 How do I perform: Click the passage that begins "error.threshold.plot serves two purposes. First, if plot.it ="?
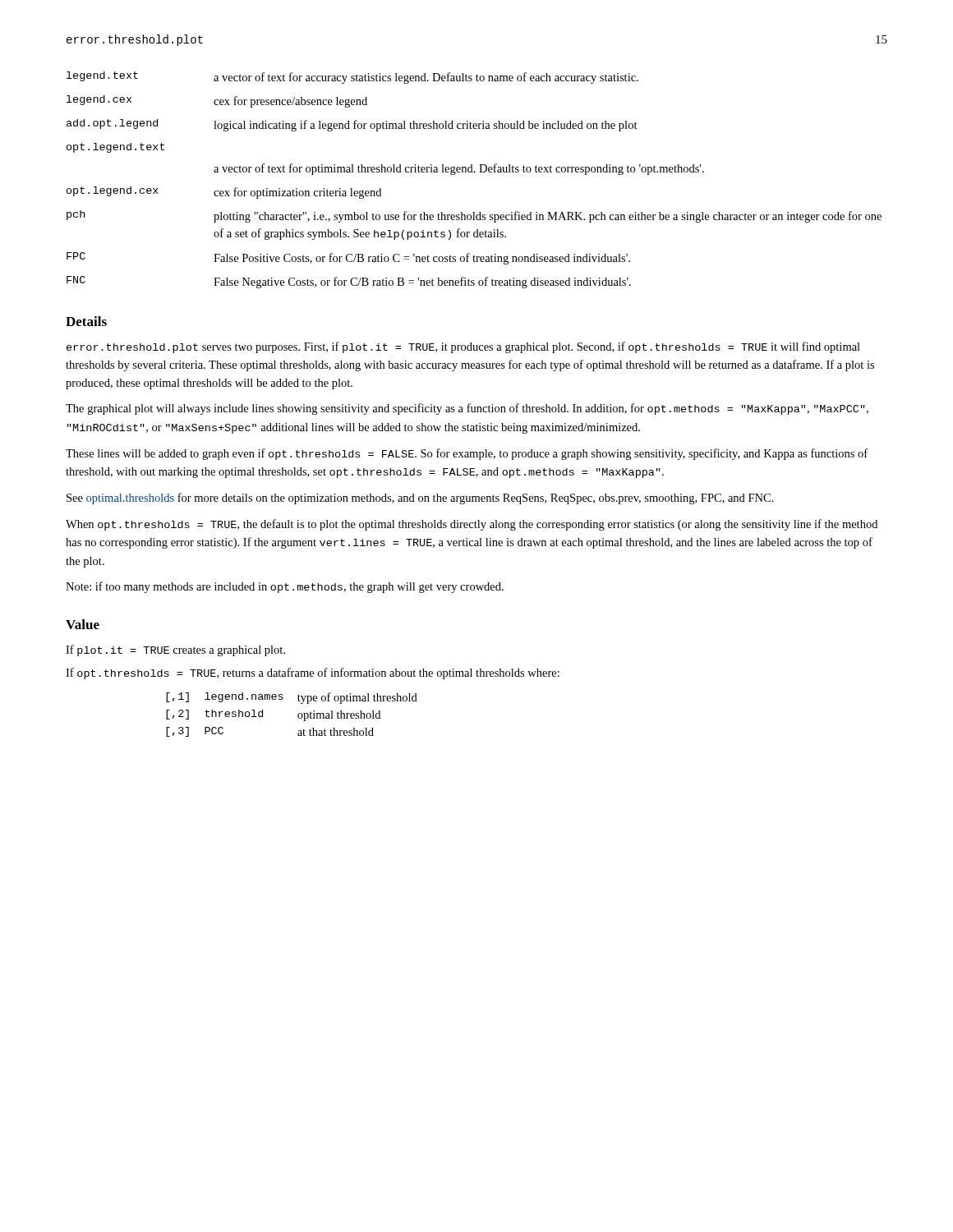click(470, 364)
